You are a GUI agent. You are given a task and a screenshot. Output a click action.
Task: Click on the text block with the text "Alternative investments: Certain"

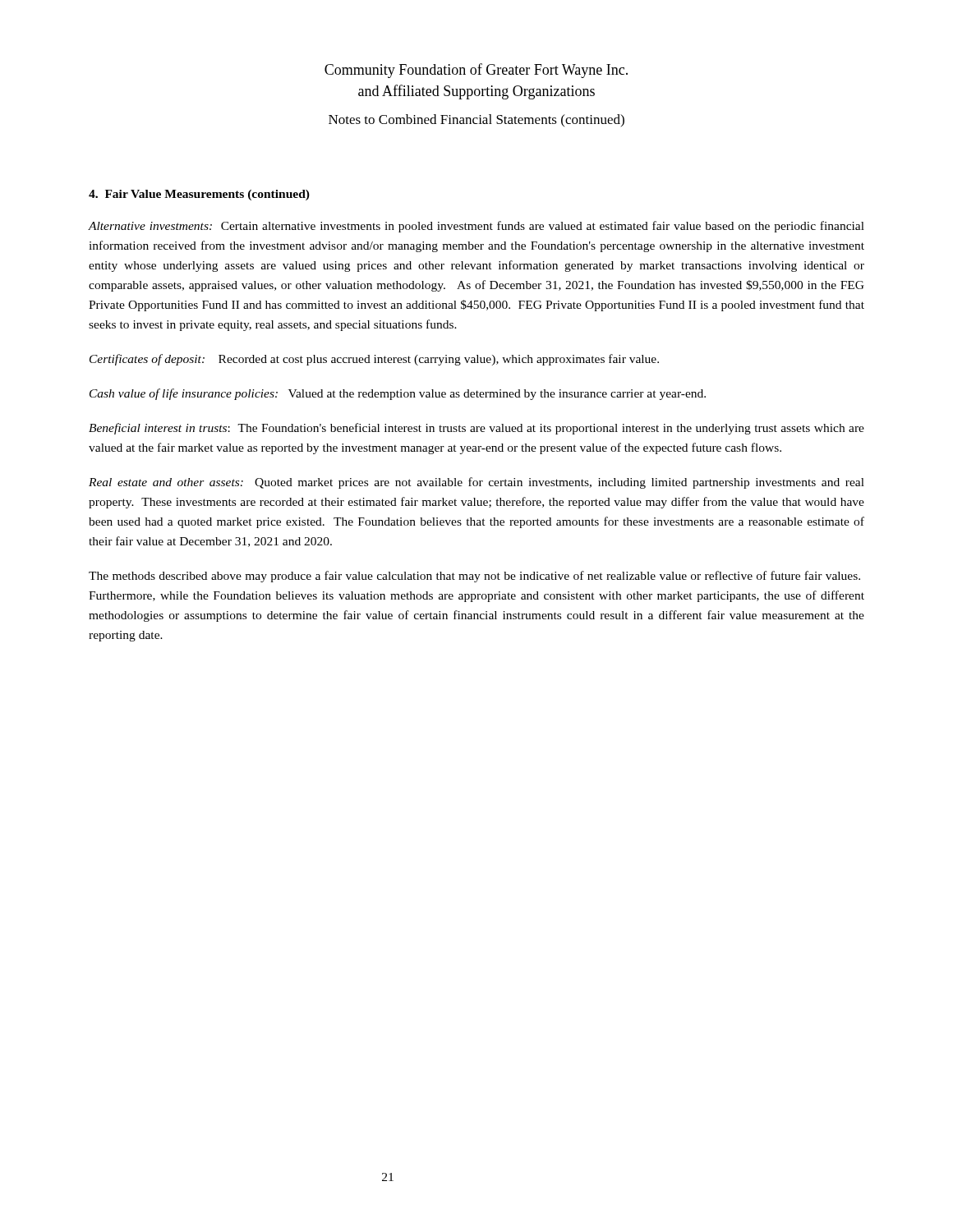[476, 275]
